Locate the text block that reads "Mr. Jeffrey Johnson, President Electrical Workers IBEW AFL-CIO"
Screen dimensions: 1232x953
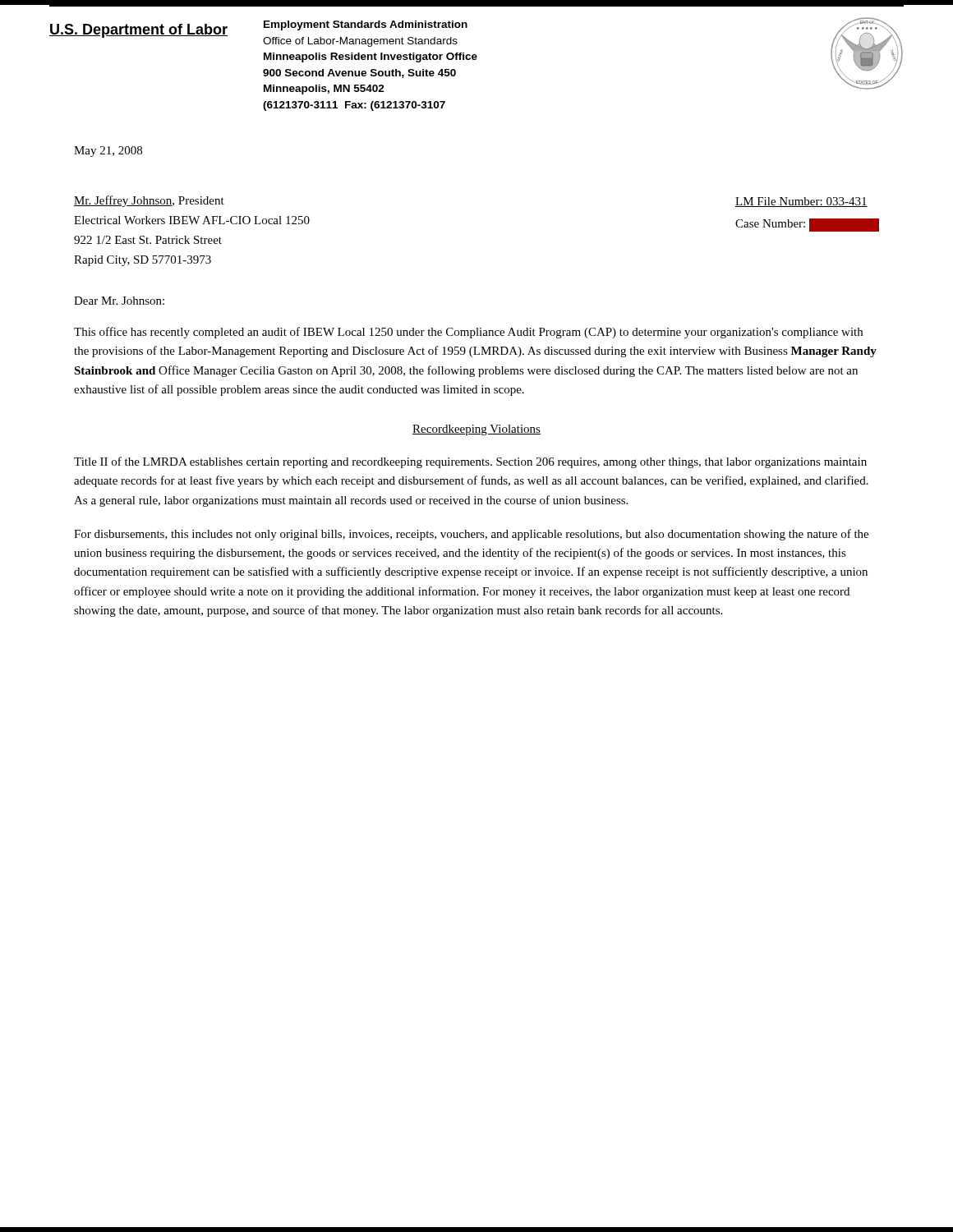click(x=192, y=230)
